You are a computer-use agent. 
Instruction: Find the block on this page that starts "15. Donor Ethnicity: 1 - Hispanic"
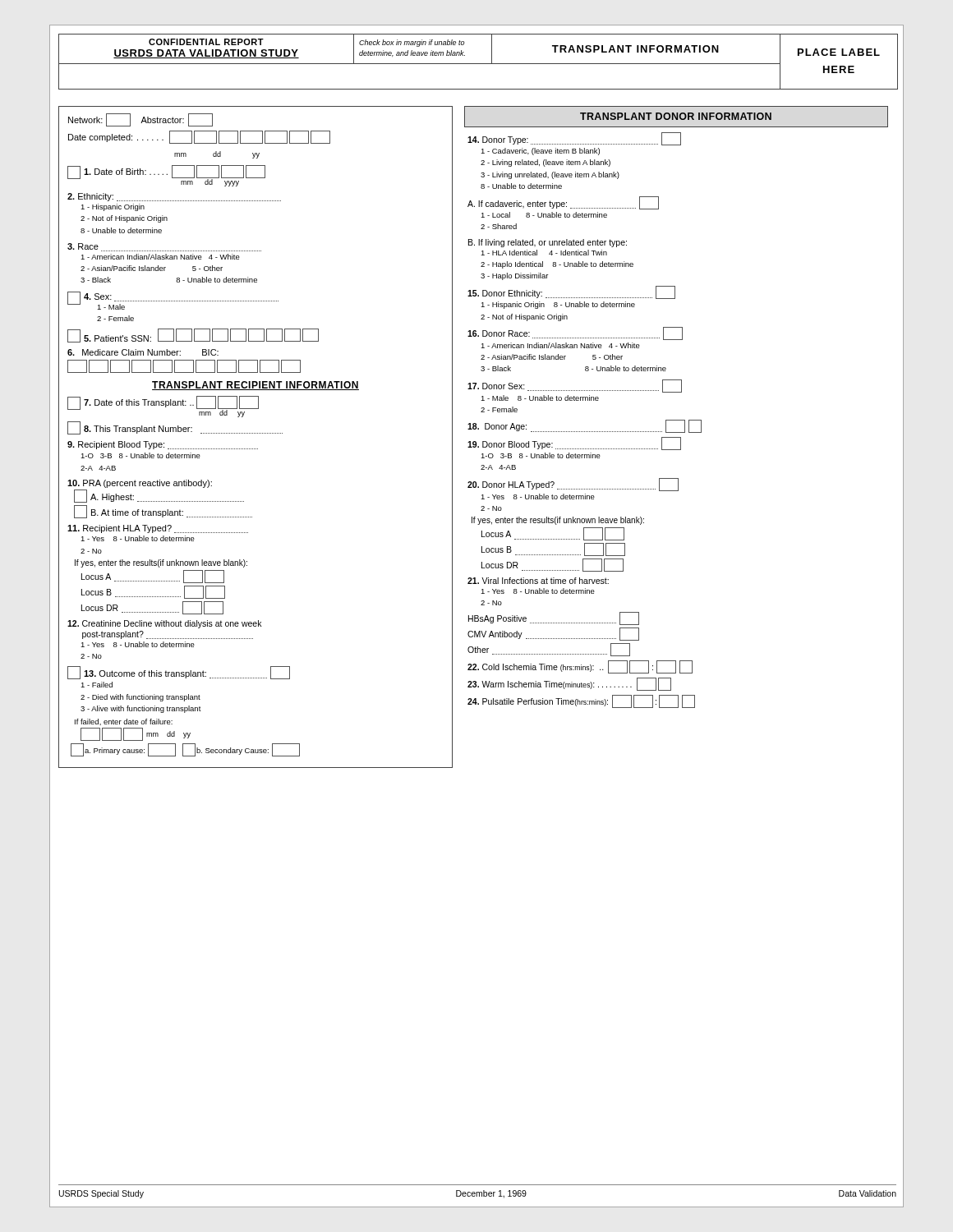tap(676, 304)
